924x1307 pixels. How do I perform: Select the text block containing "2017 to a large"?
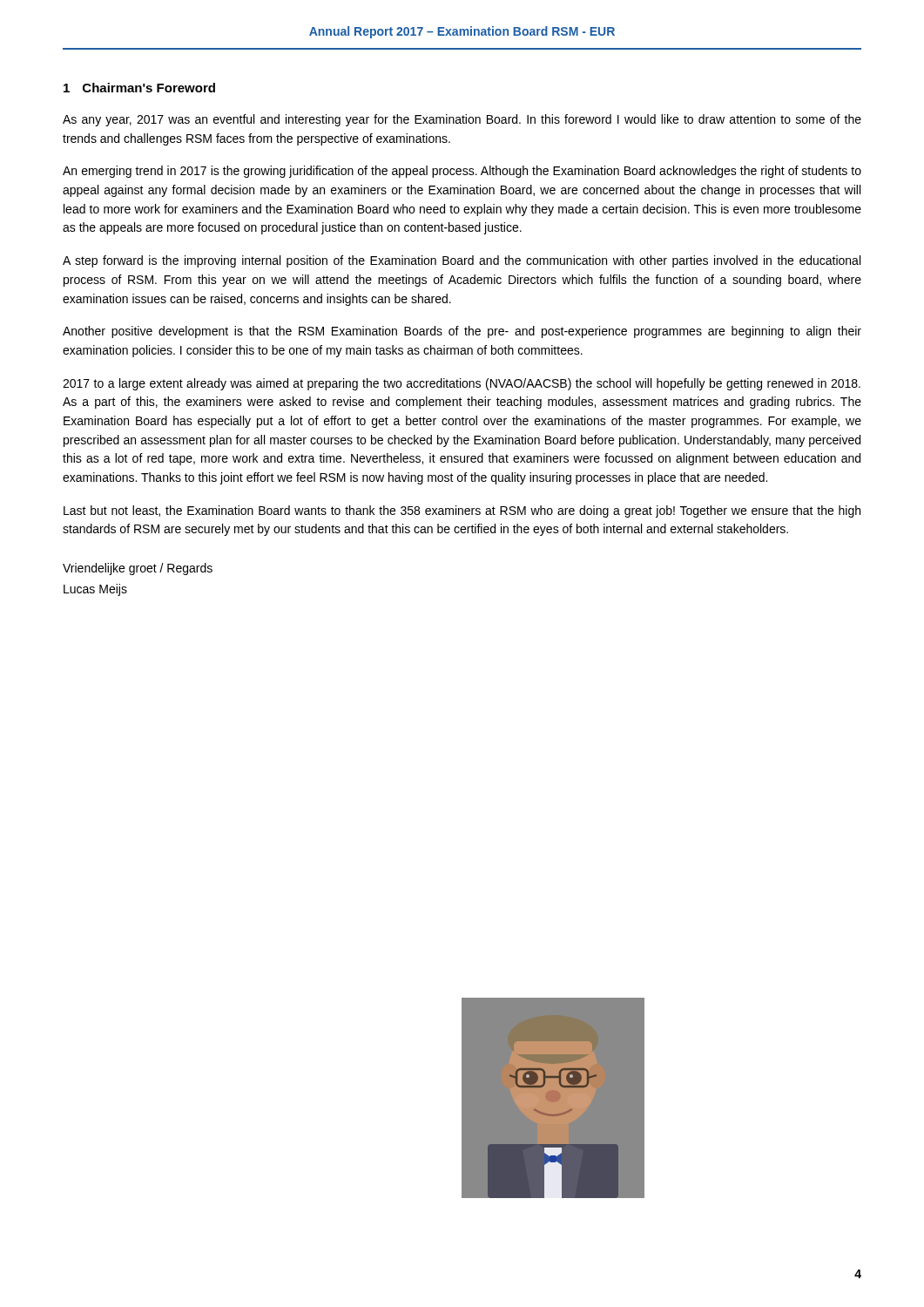pyautogui.click(x=462, y=430)
